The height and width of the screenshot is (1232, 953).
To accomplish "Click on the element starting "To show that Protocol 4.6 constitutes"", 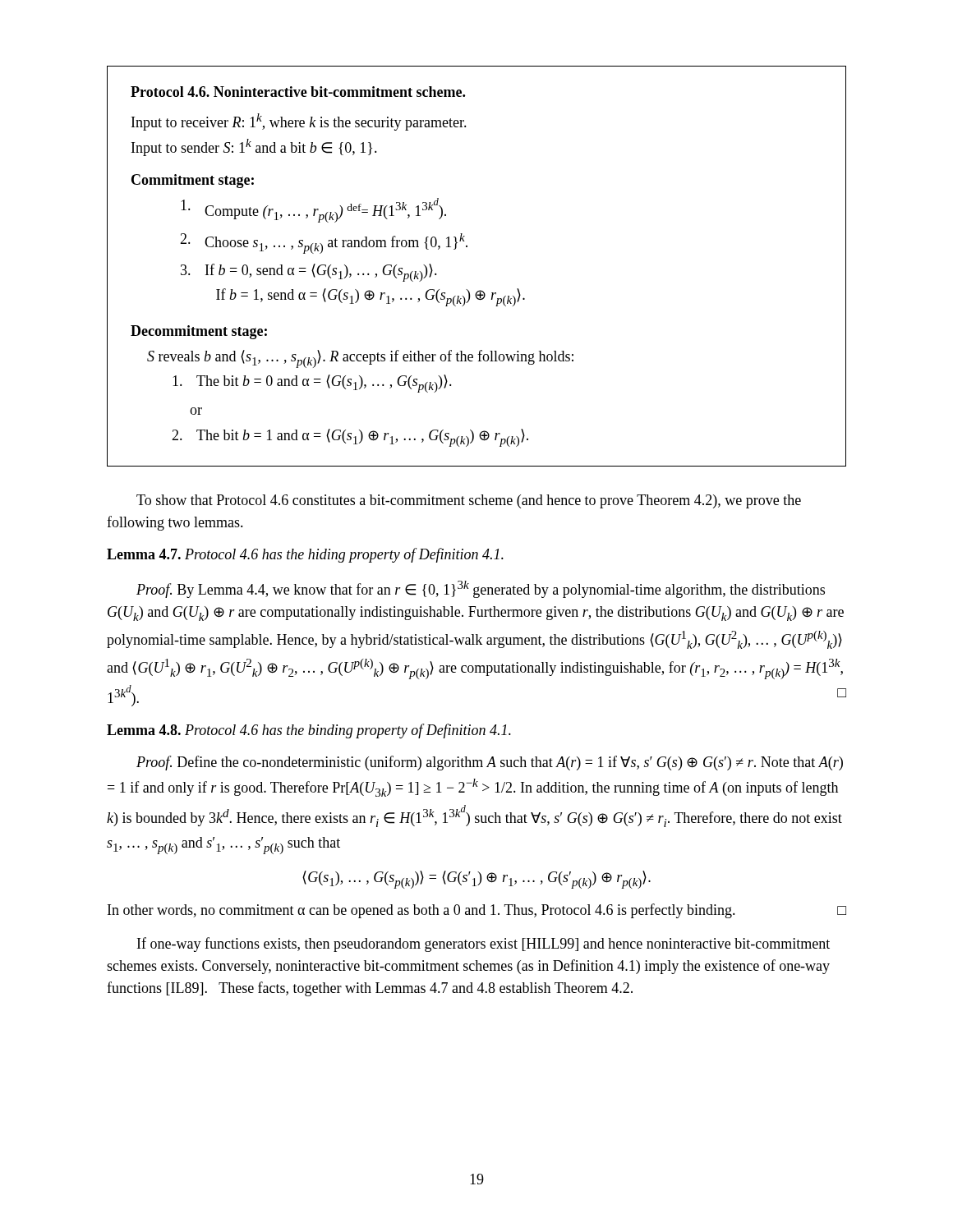I will tap(454, 511).
